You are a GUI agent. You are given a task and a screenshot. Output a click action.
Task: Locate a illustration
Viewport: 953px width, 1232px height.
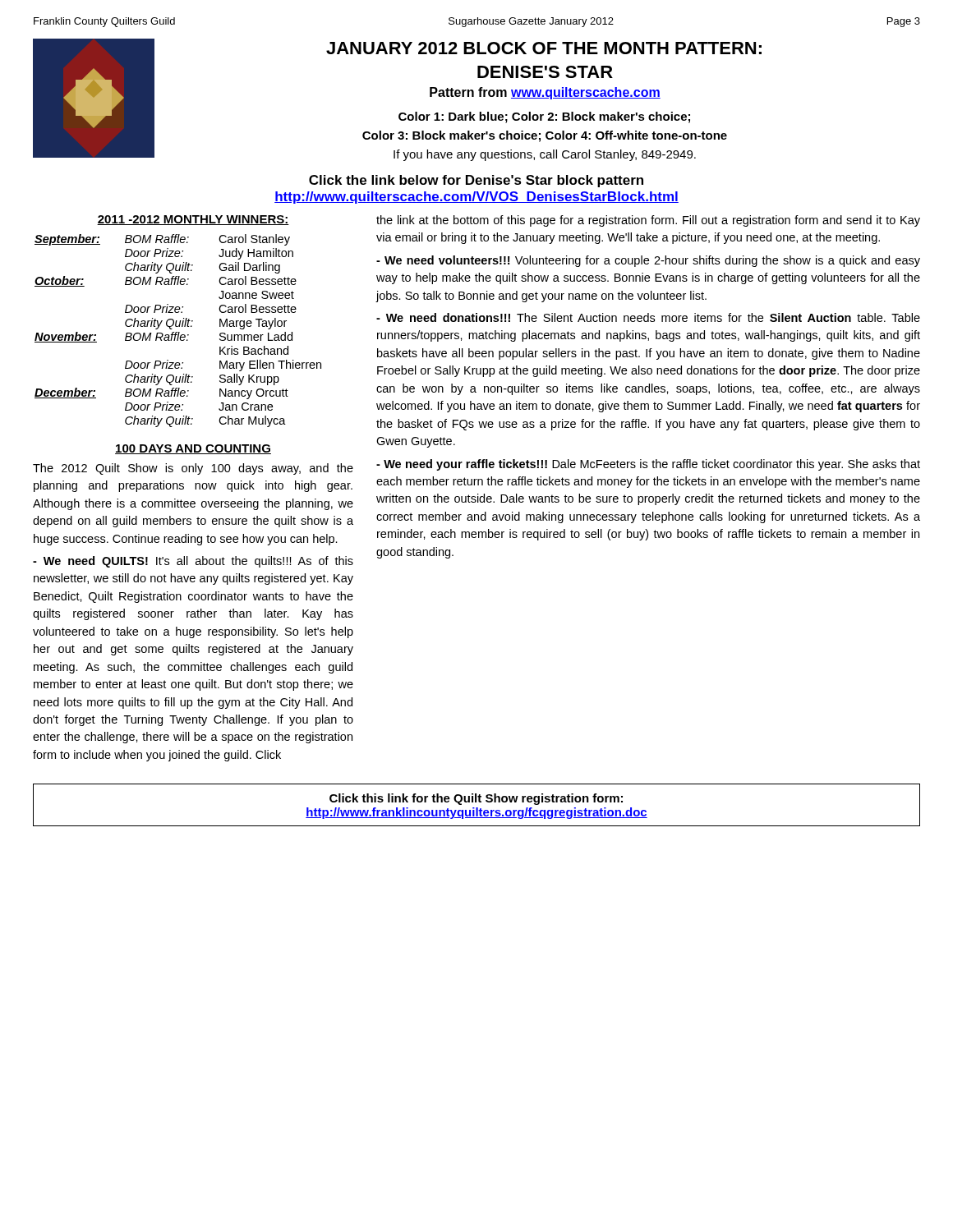(94, 98)
